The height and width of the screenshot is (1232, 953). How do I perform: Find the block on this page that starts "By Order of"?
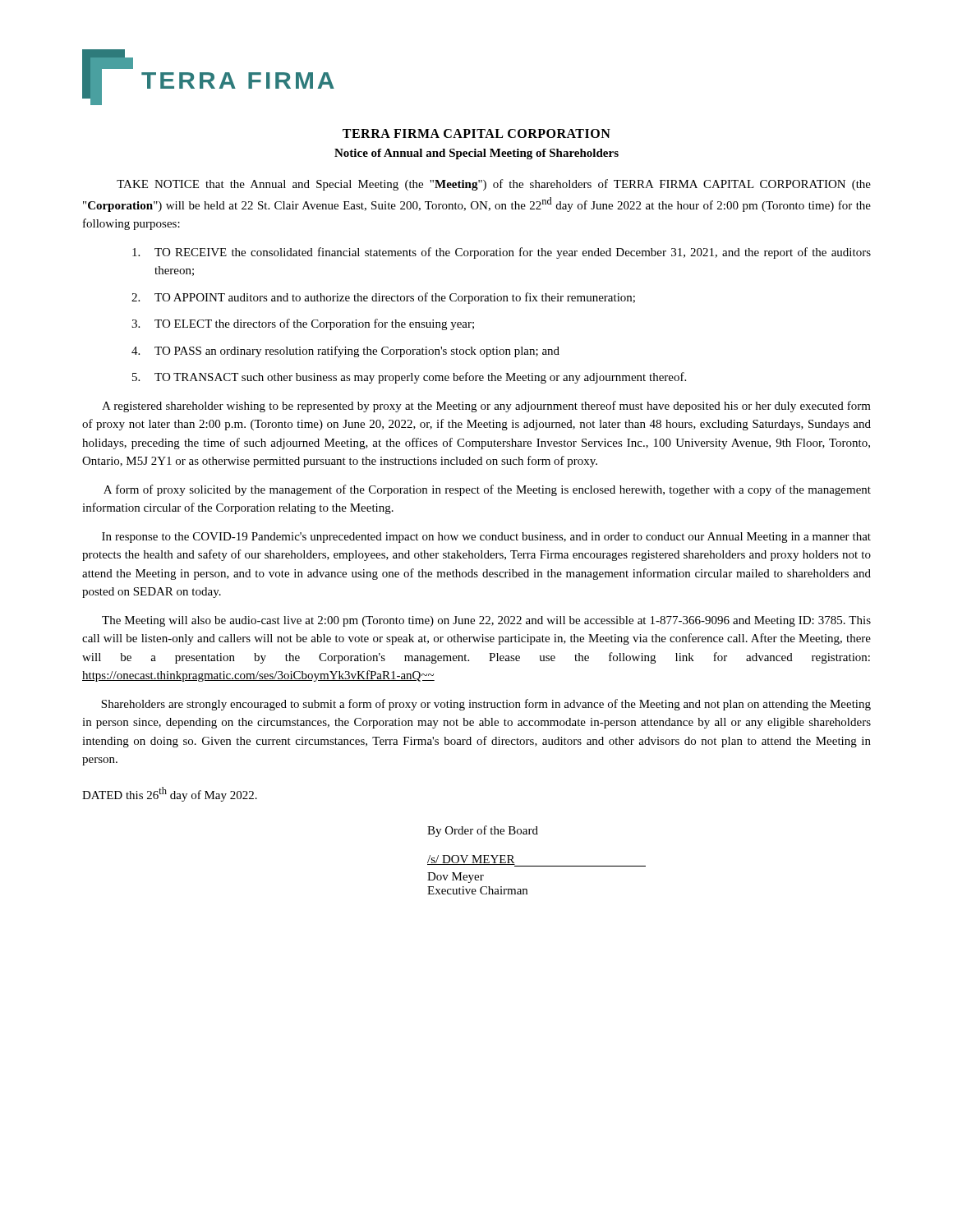(x=649, y=861)
